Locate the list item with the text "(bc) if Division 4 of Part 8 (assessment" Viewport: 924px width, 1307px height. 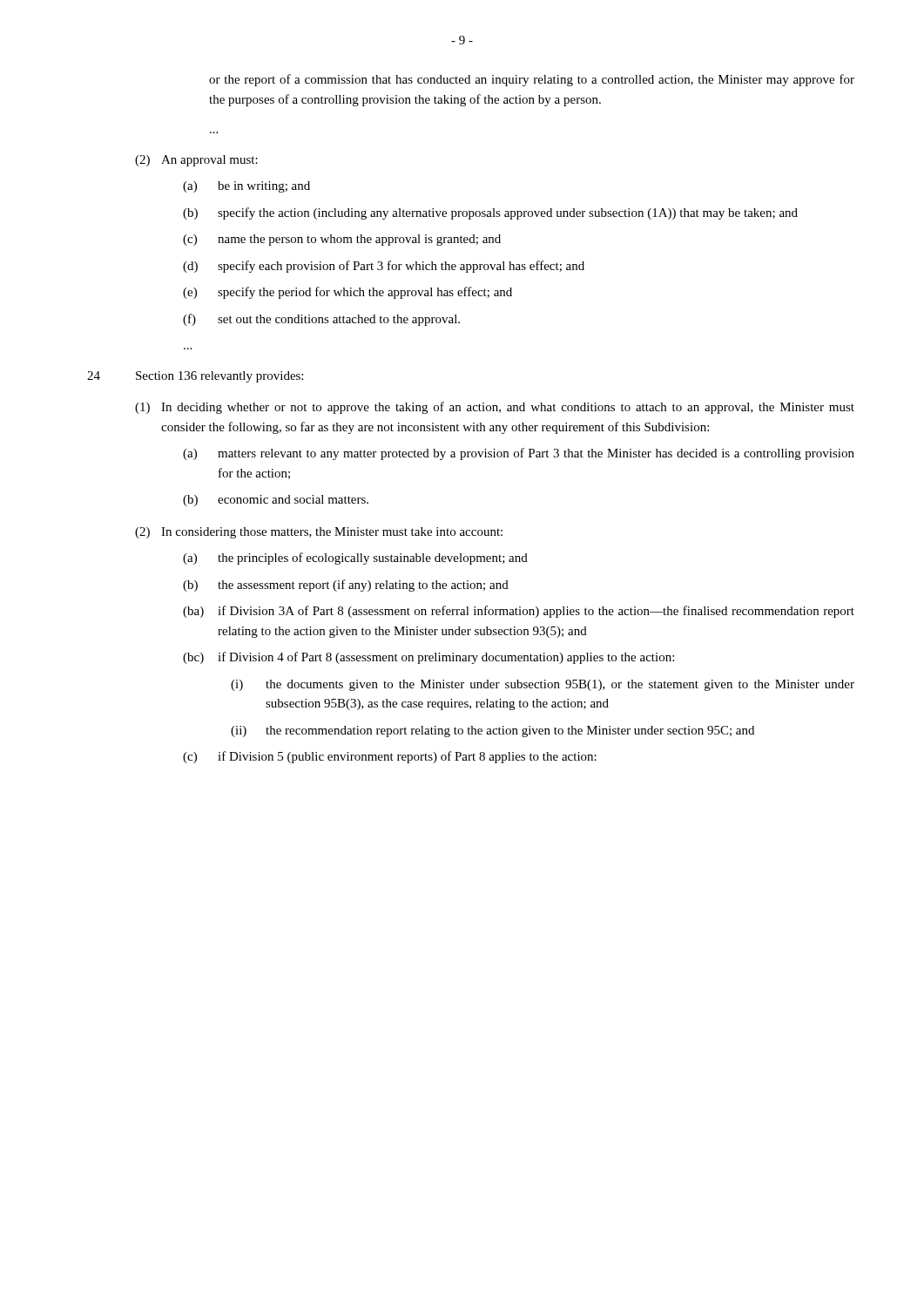click(x=471, y=657)
